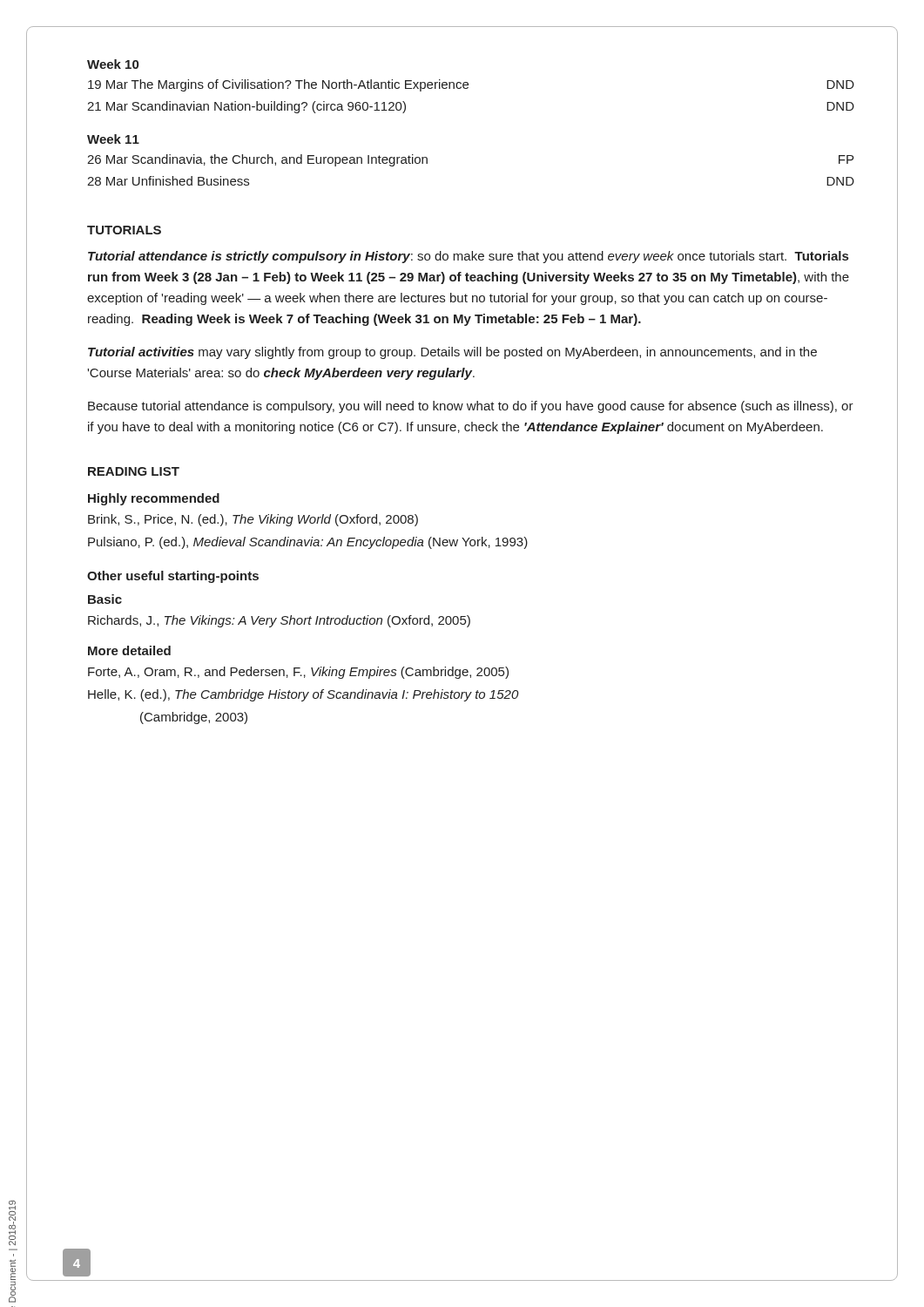Click the passage that begins "Richards, J., The Vikings:"
The height and width of the screenshot is (1307, 924).
[x=279, y=620]
